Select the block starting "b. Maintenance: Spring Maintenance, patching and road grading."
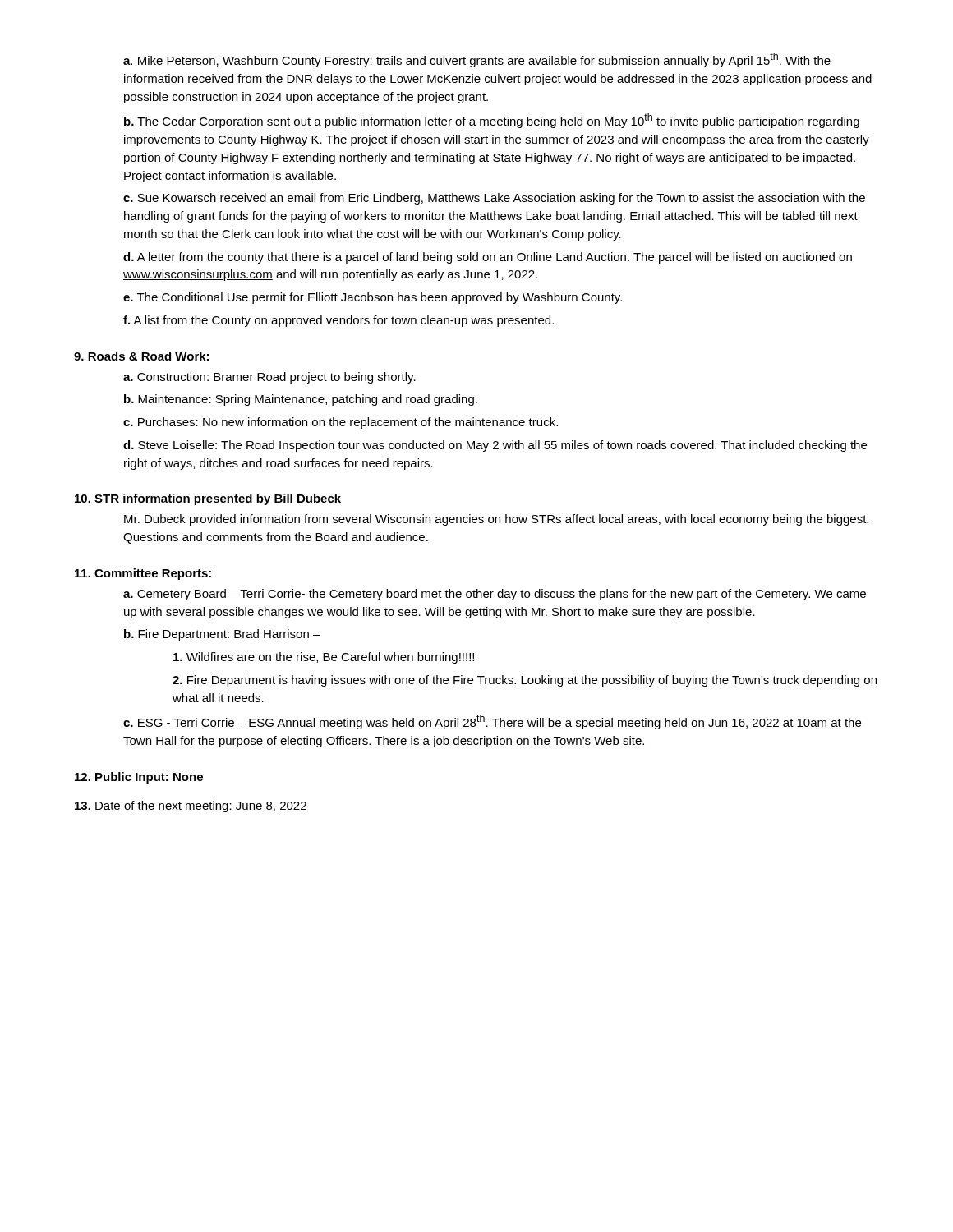 point(301,400)
